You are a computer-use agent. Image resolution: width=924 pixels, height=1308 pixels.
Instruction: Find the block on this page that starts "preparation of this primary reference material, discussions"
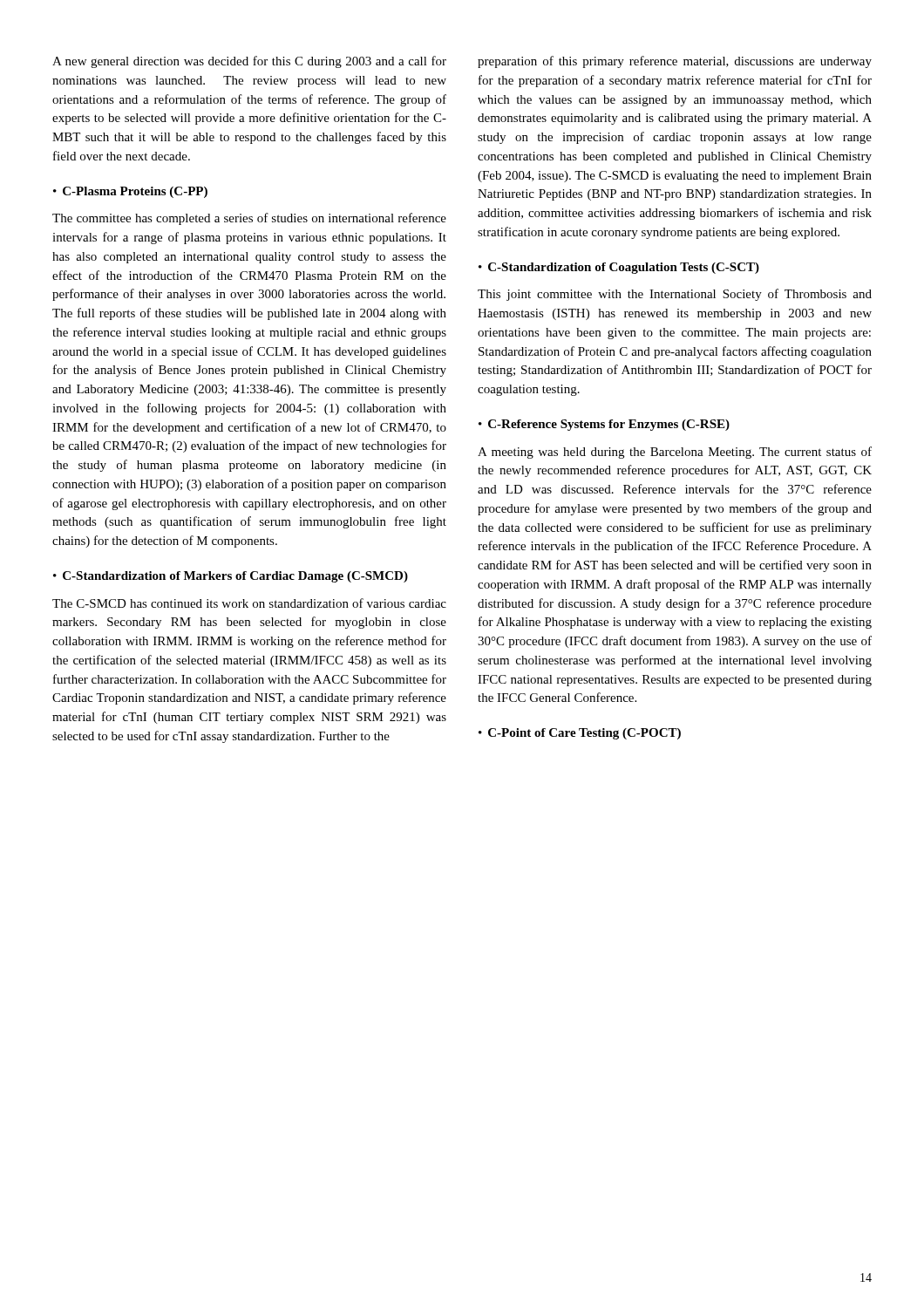675,146
